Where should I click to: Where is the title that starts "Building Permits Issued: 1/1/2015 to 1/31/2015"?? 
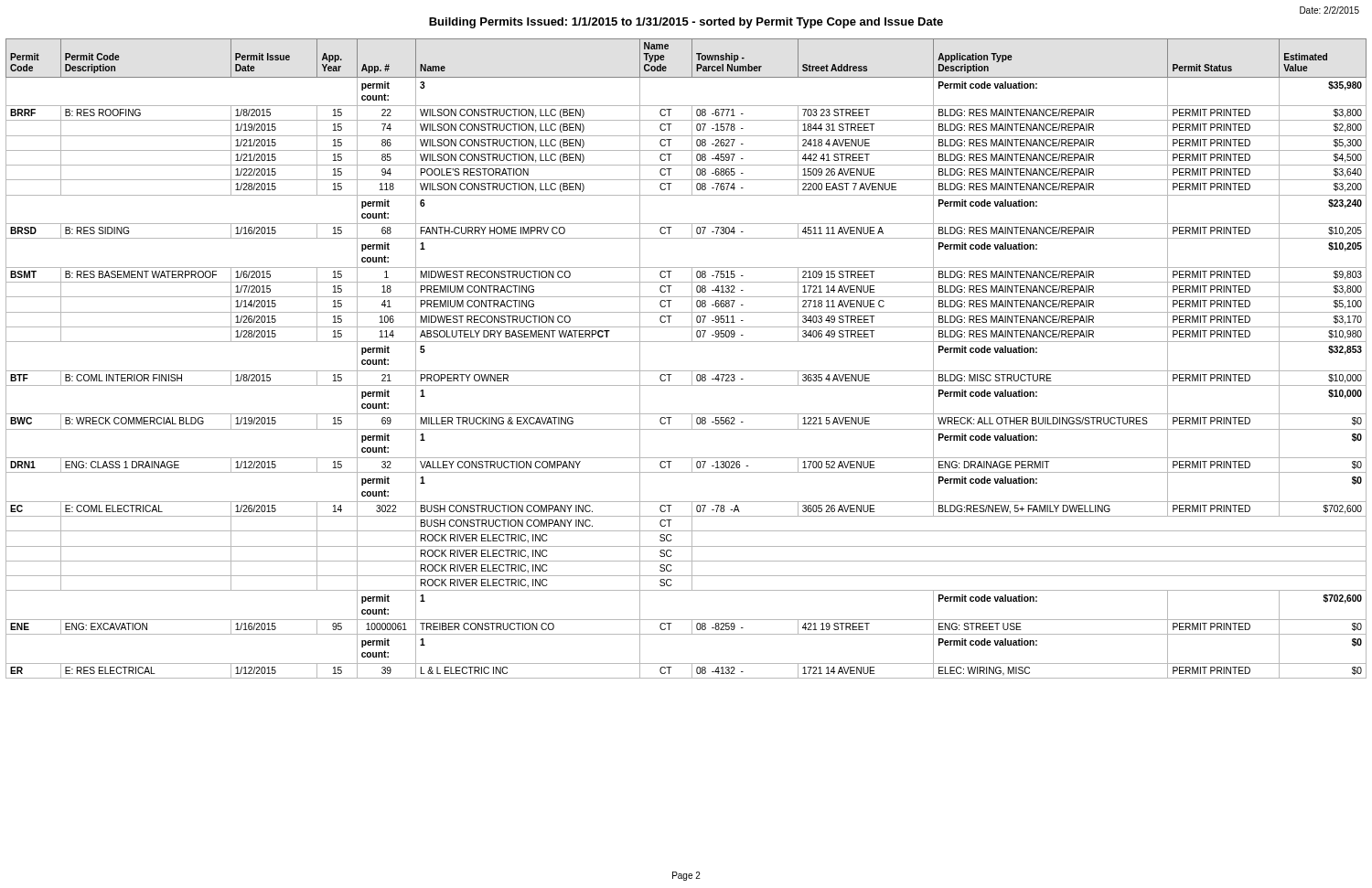(686, 21)
